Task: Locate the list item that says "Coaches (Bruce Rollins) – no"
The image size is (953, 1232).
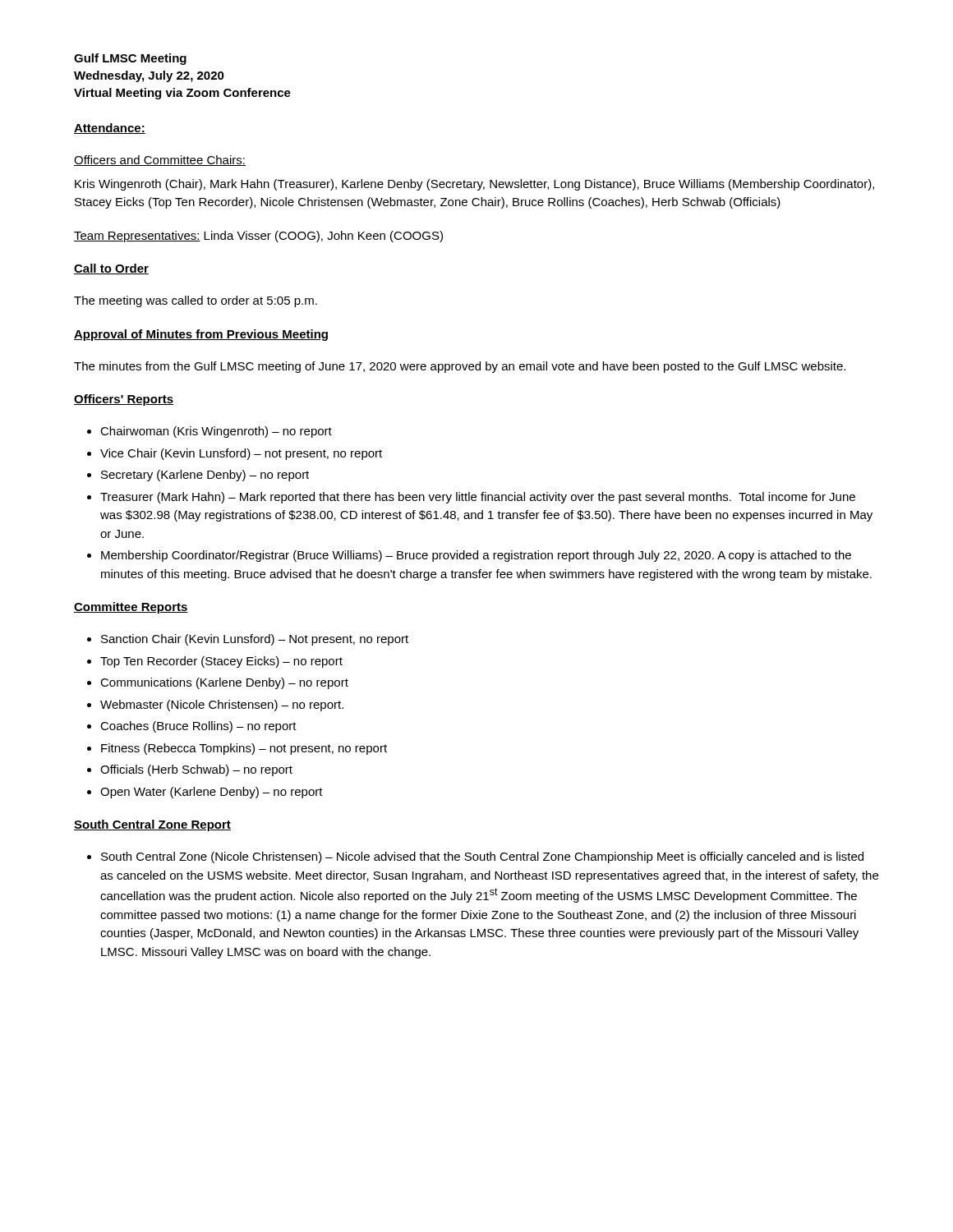Action: (198, 726)
